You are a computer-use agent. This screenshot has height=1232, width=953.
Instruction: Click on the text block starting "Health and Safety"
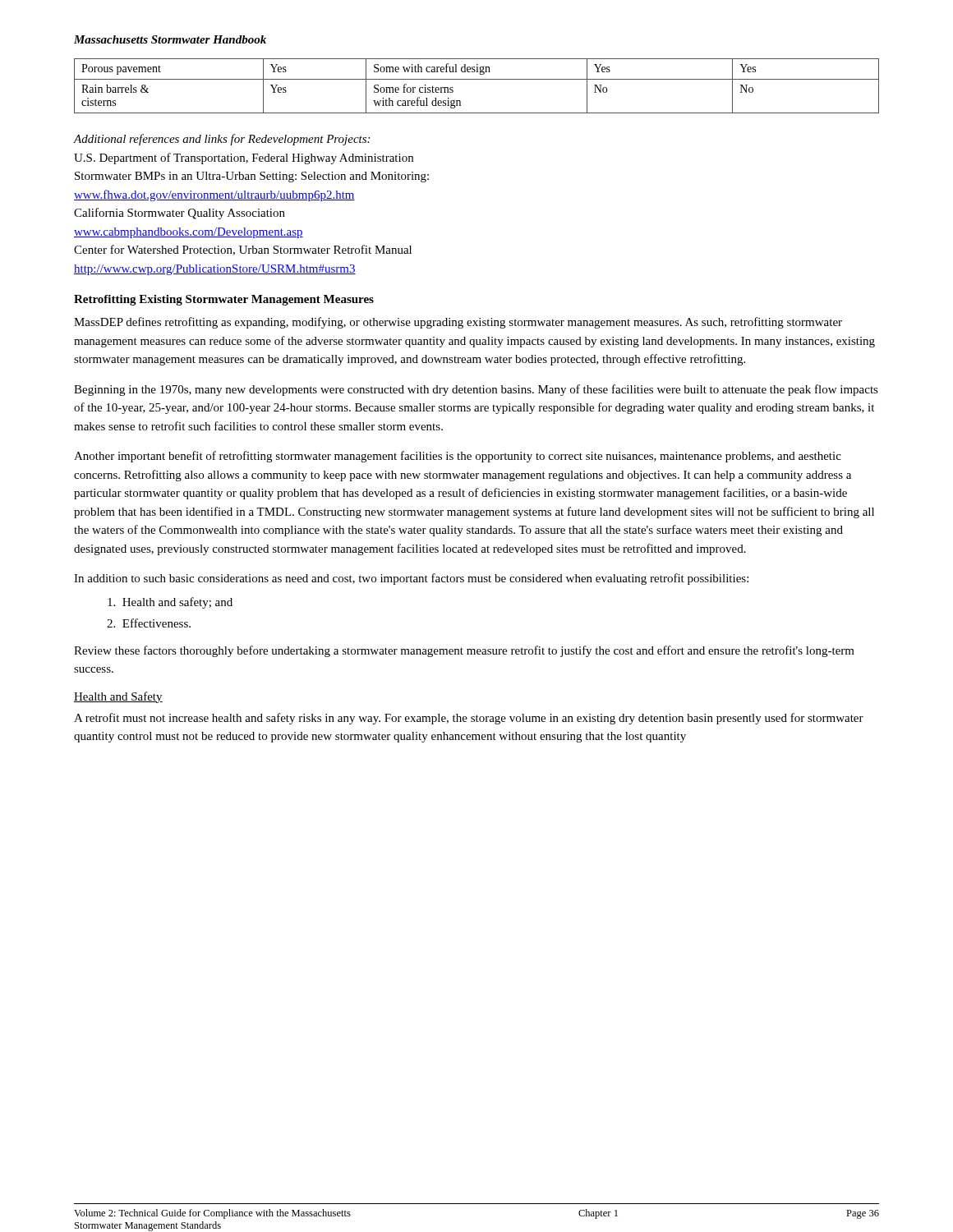[118, 696]
